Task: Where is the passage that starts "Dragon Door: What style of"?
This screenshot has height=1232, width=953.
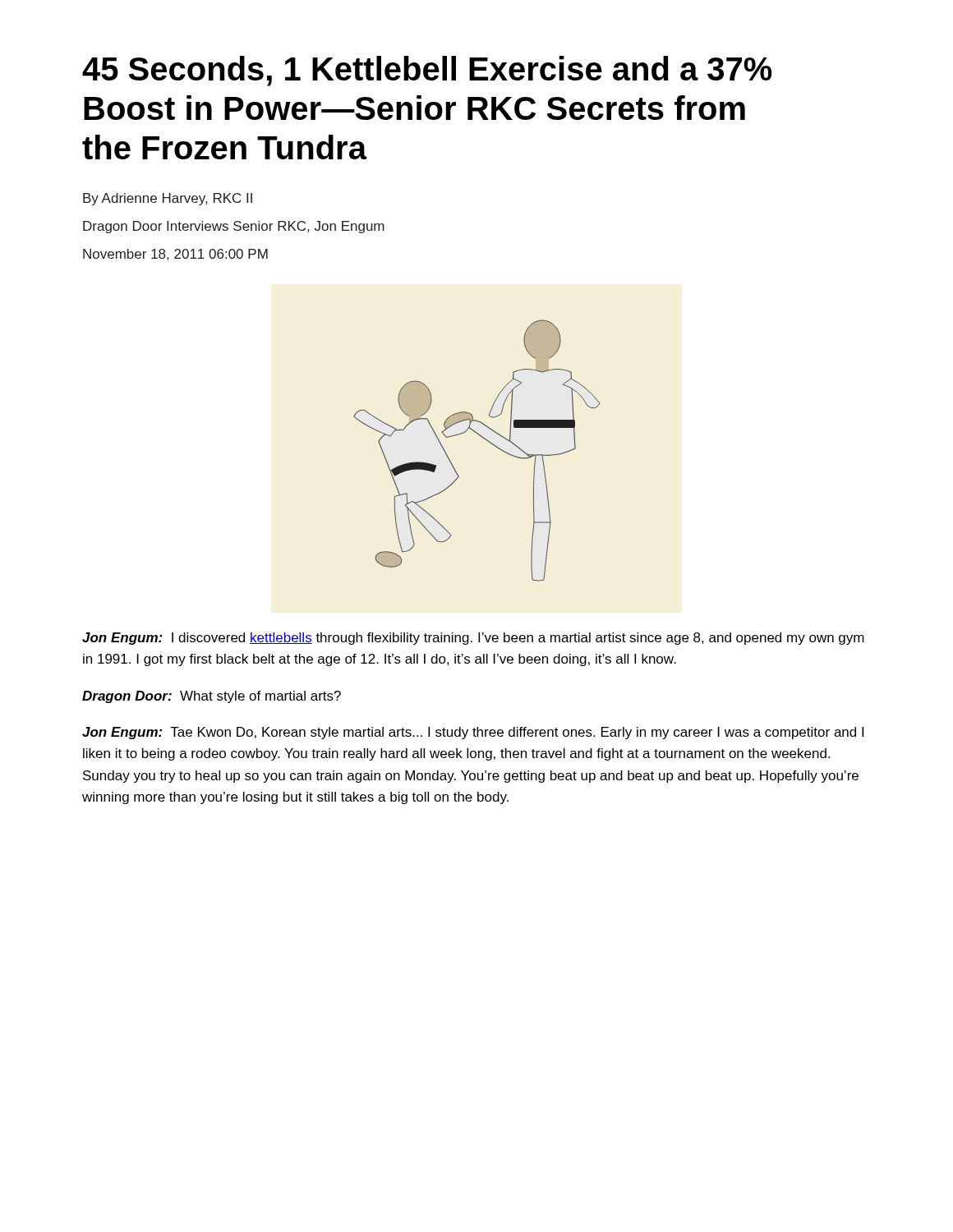Action: tap(212, 696)
